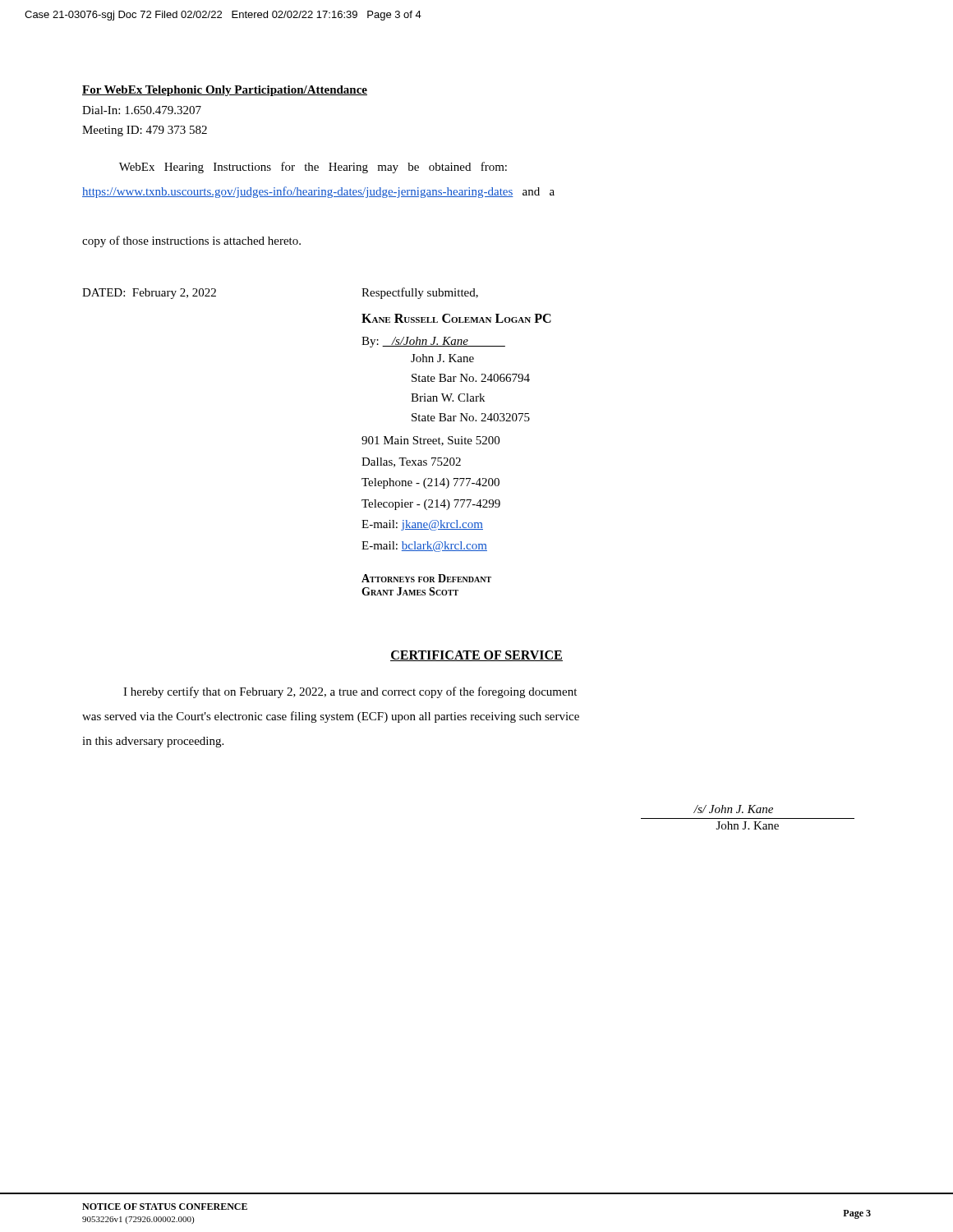Click on the passage starting "WebEx Hearing Instructions for the"

click(x=476, y=201)
